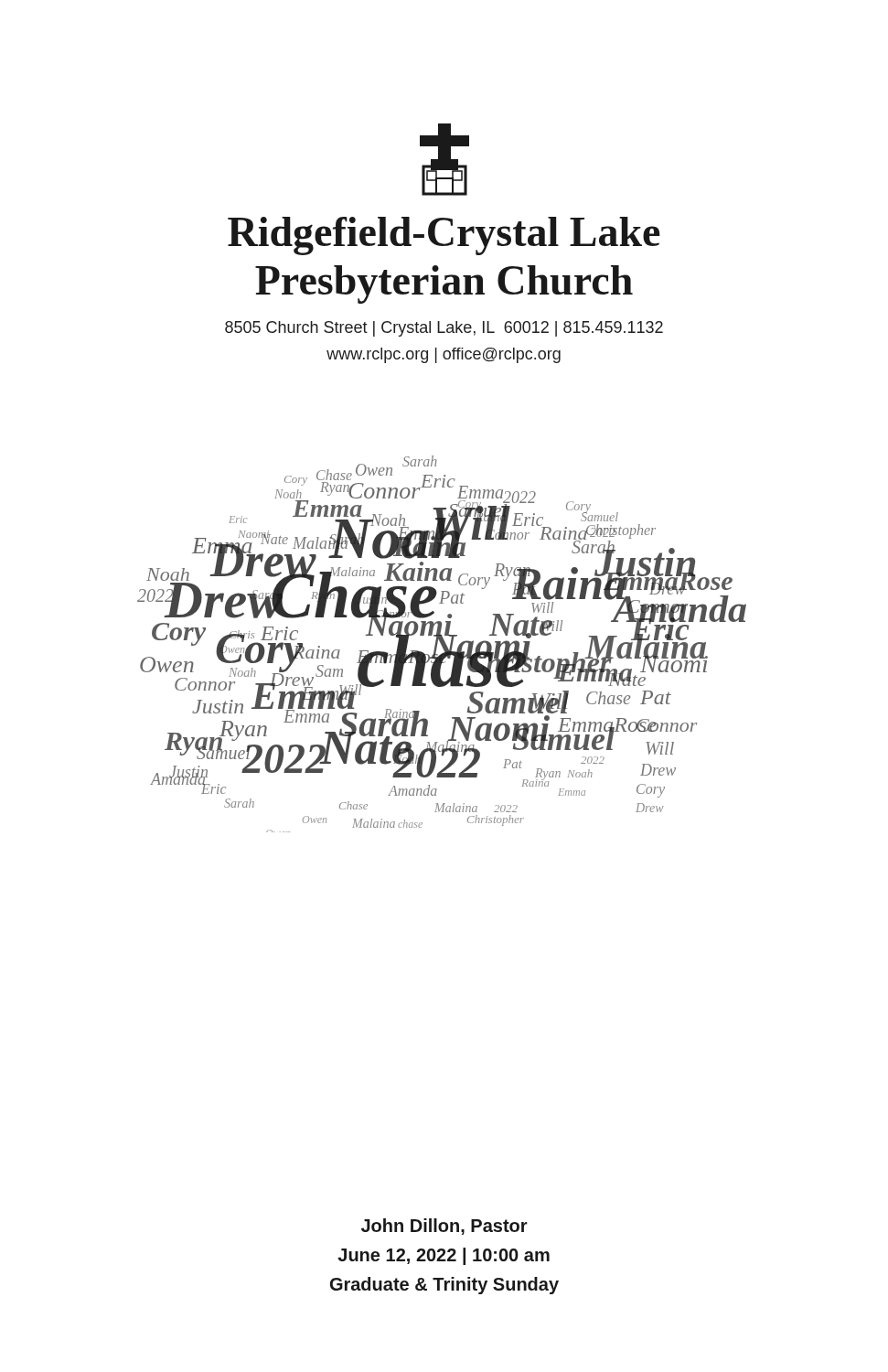The height and width of the screenshot is (1372, 888).
Task: Locate the illustration
Action: pyautogui.click(x=444, y=595)
